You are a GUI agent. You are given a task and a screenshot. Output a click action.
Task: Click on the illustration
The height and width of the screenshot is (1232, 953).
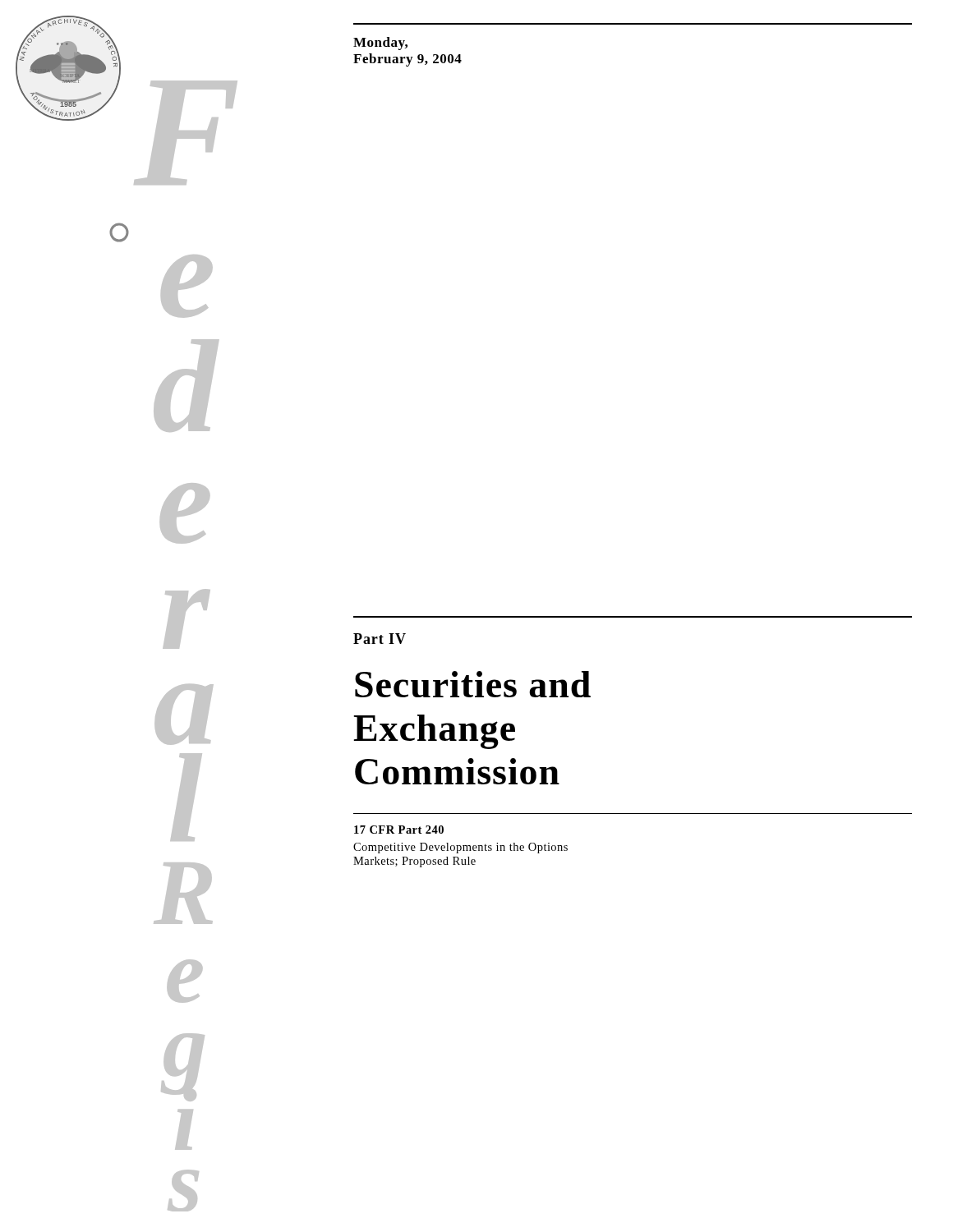pyautogui.click(x=185, y=616)
